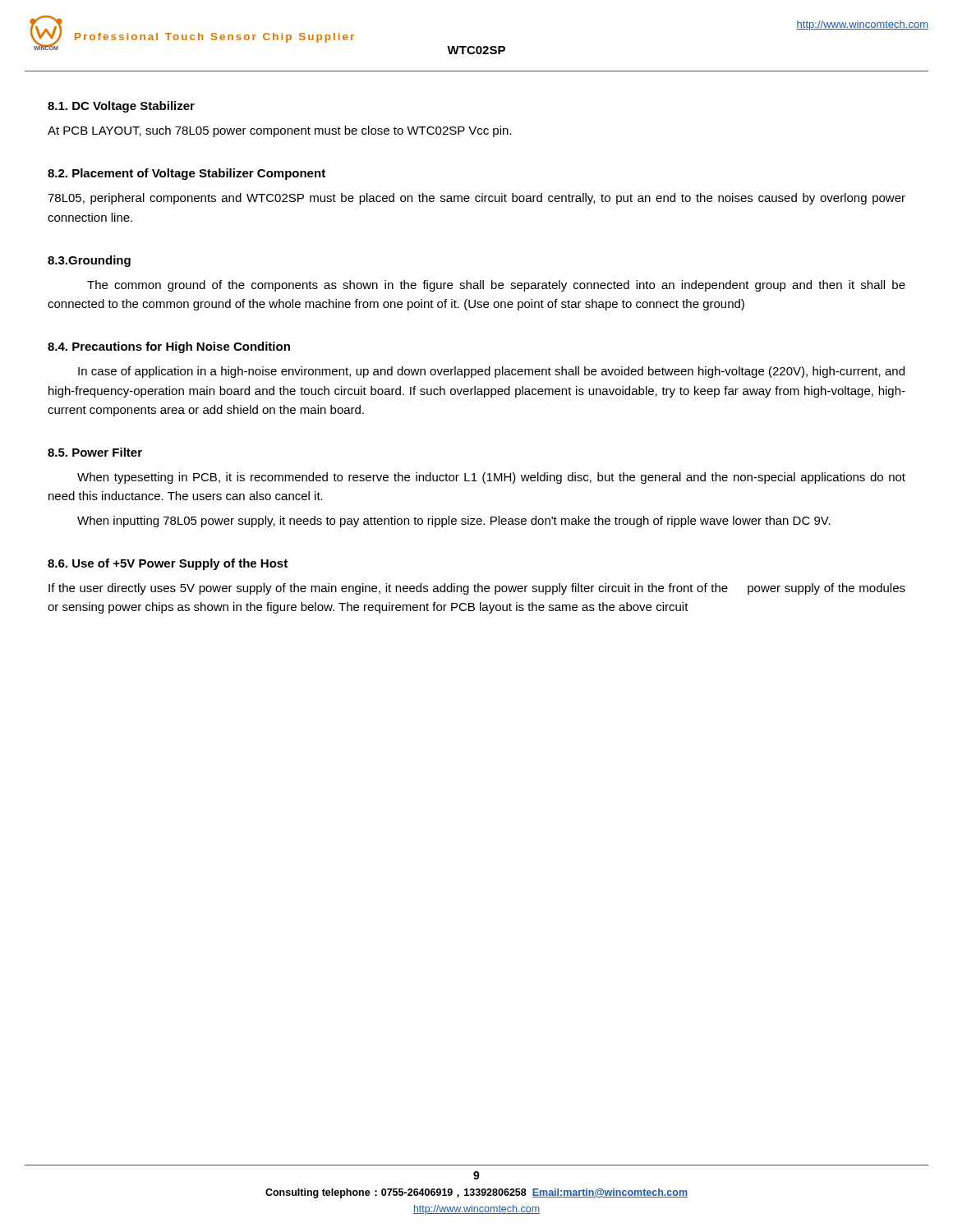Find the block on this page that starts "When inputting 78L05 power"
The height and width of the screenshot is (1232, 953).
pos(454,520)
